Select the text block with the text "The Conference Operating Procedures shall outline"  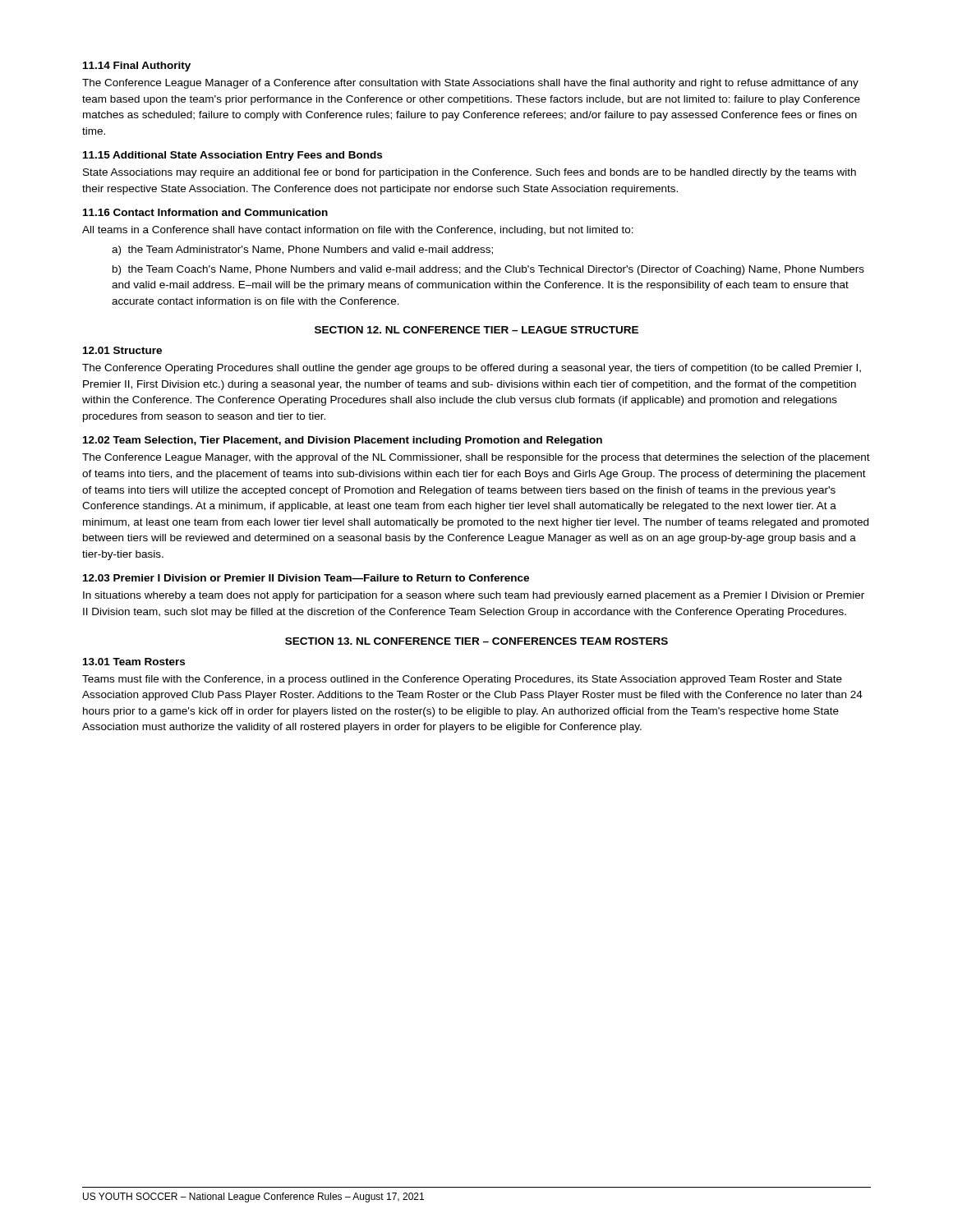(472, 392)
